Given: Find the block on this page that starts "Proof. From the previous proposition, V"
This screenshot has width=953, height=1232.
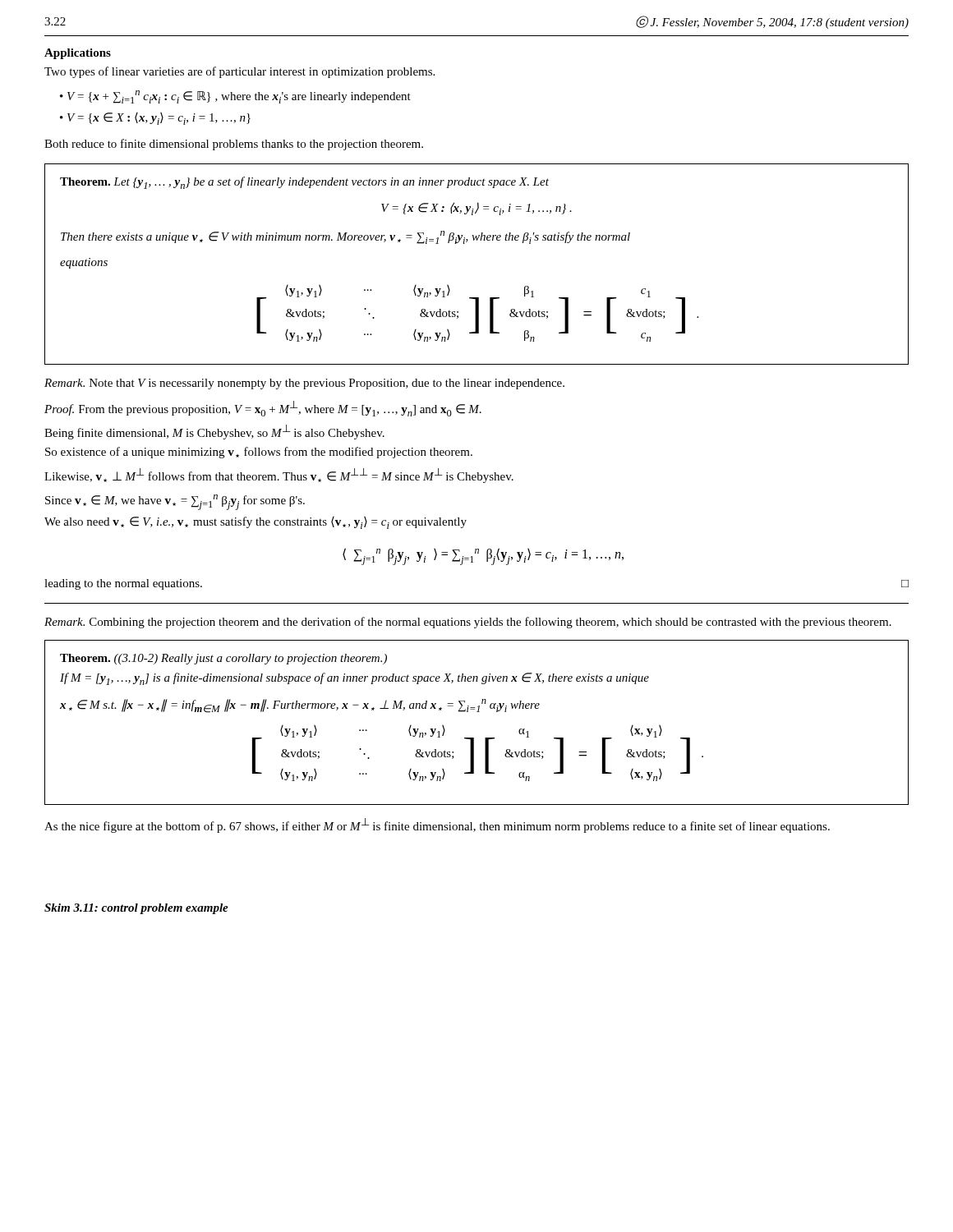Looking at the screenshot, I should pyautogui.click(x=279, y=465).
